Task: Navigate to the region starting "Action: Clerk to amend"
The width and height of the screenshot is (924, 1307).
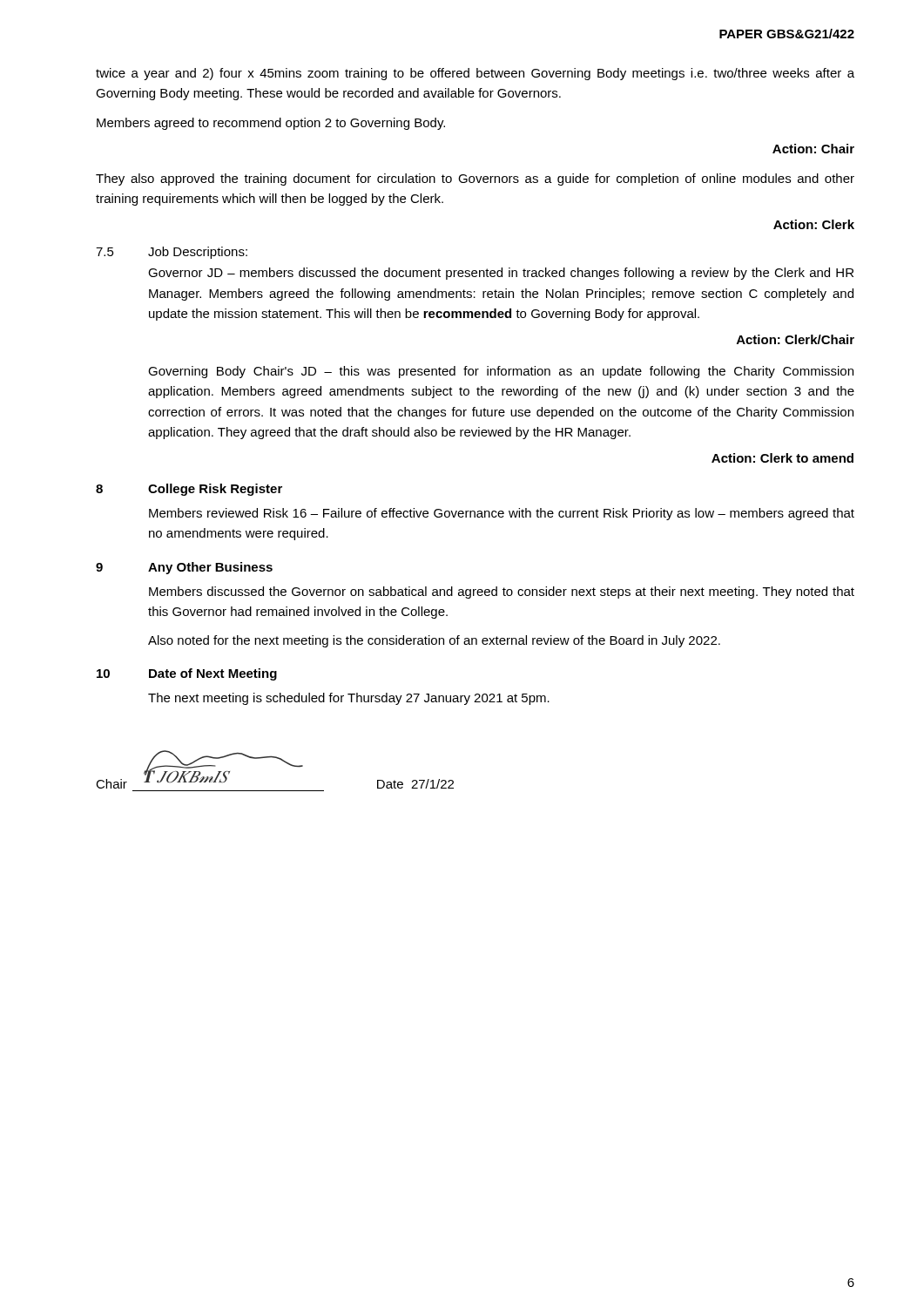Action: click(783, 458)
